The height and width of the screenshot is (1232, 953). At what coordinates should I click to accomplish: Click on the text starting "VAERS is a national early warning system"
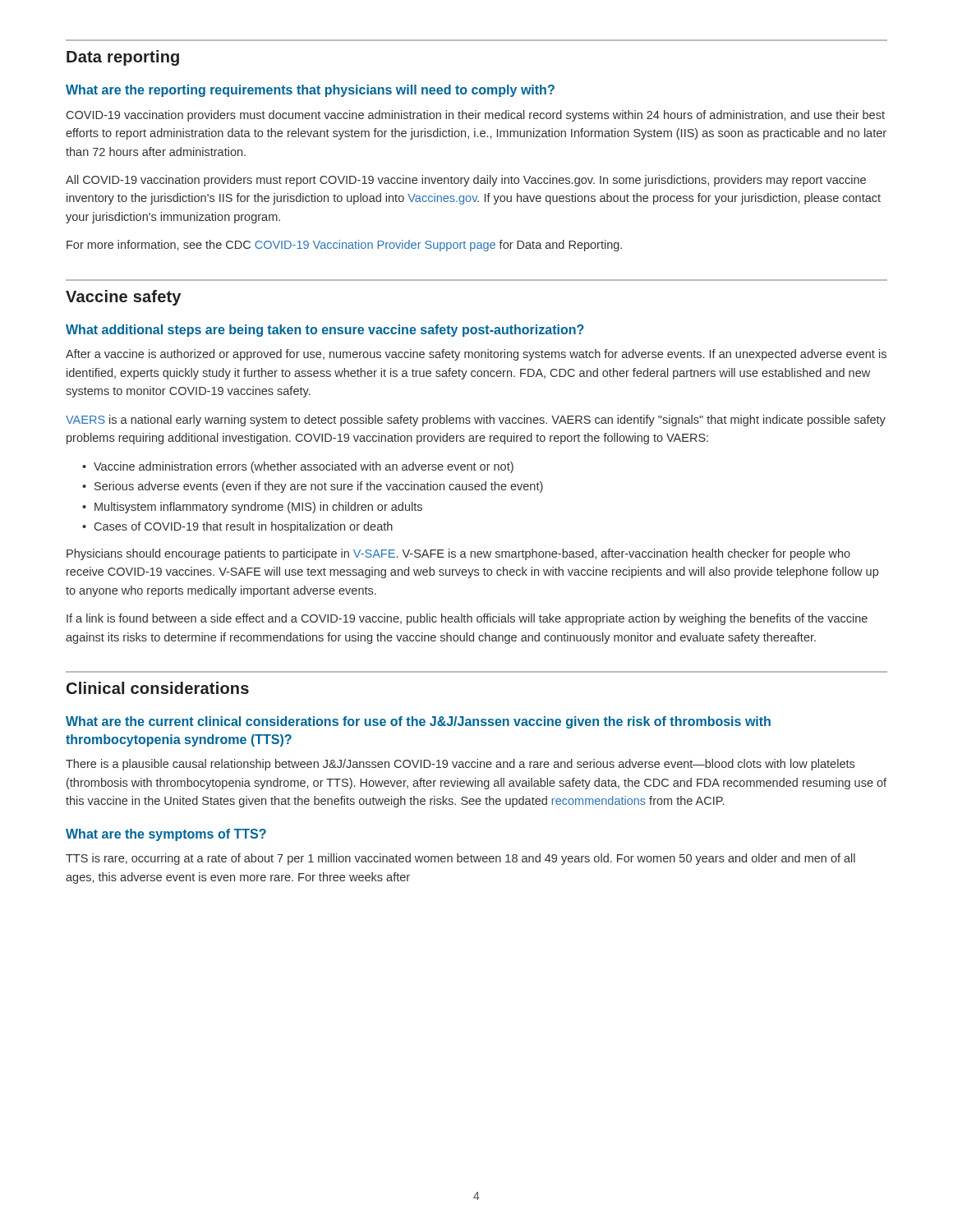coord(476,429)
